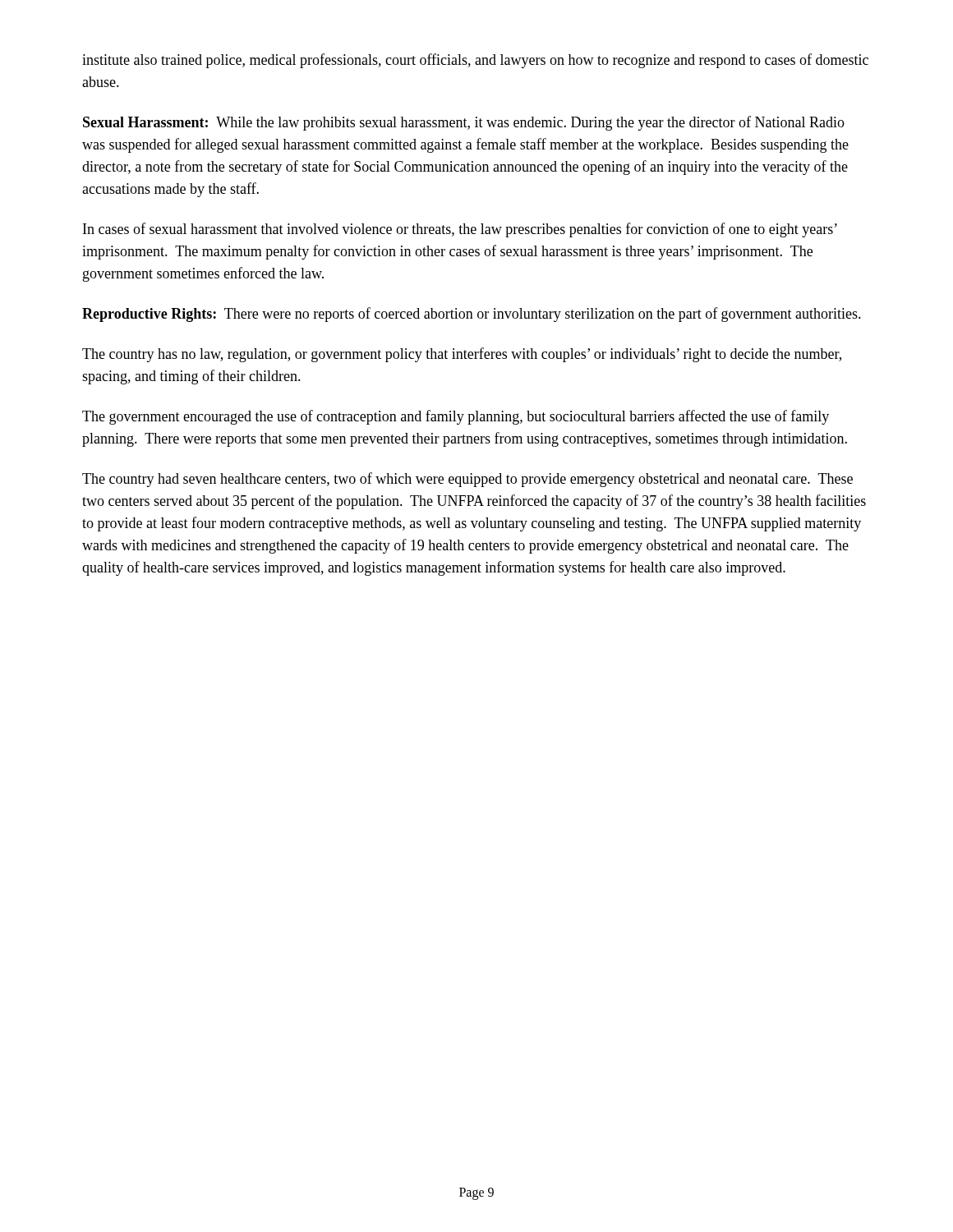Where is the passage that starts "institute also trained police, medical professionals,"?
Screen dimensions: 1232x953
(x=475, y=71)
